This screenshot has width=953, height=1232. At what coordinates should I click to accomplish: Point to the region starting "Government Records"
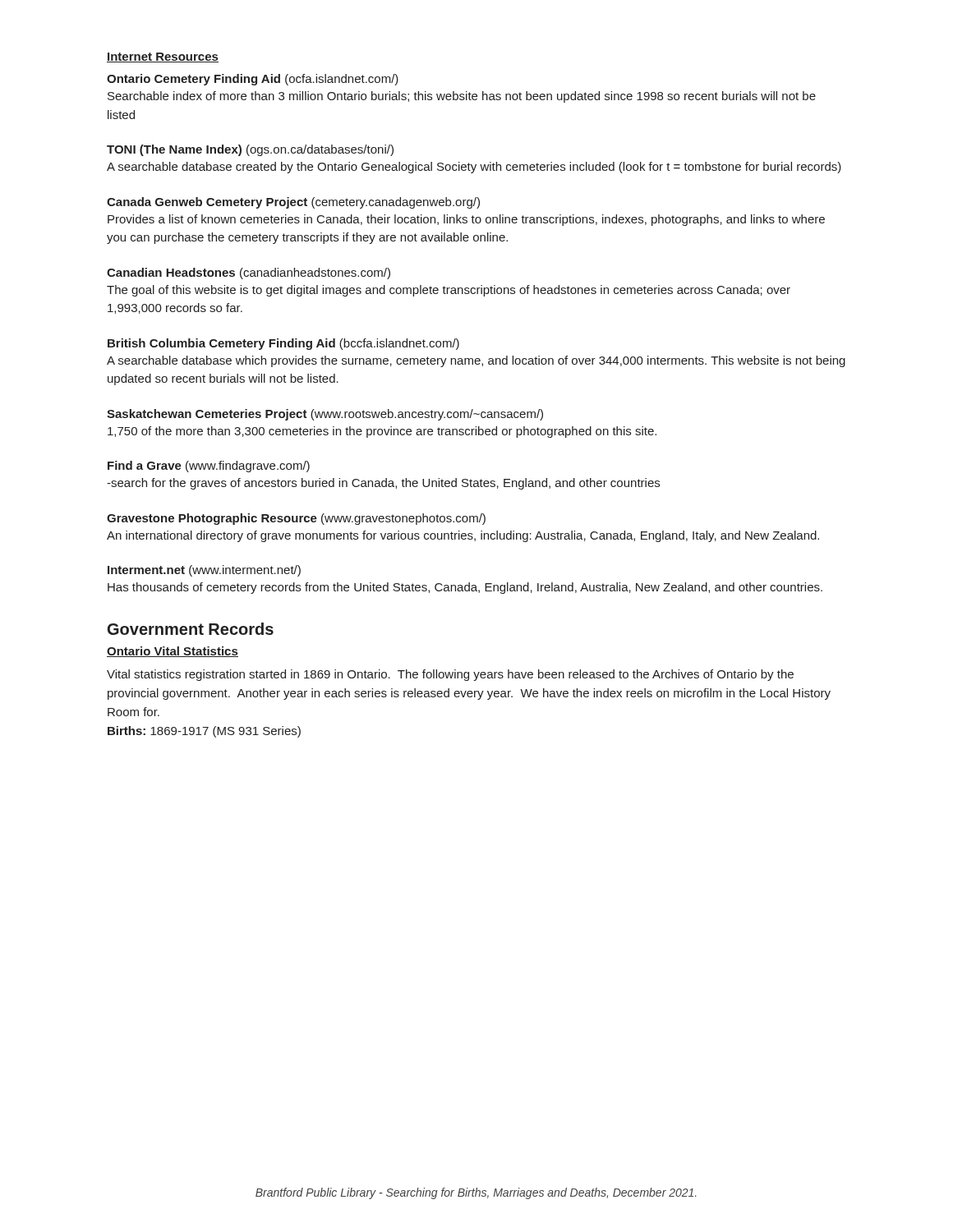click(x=190, y=629)
